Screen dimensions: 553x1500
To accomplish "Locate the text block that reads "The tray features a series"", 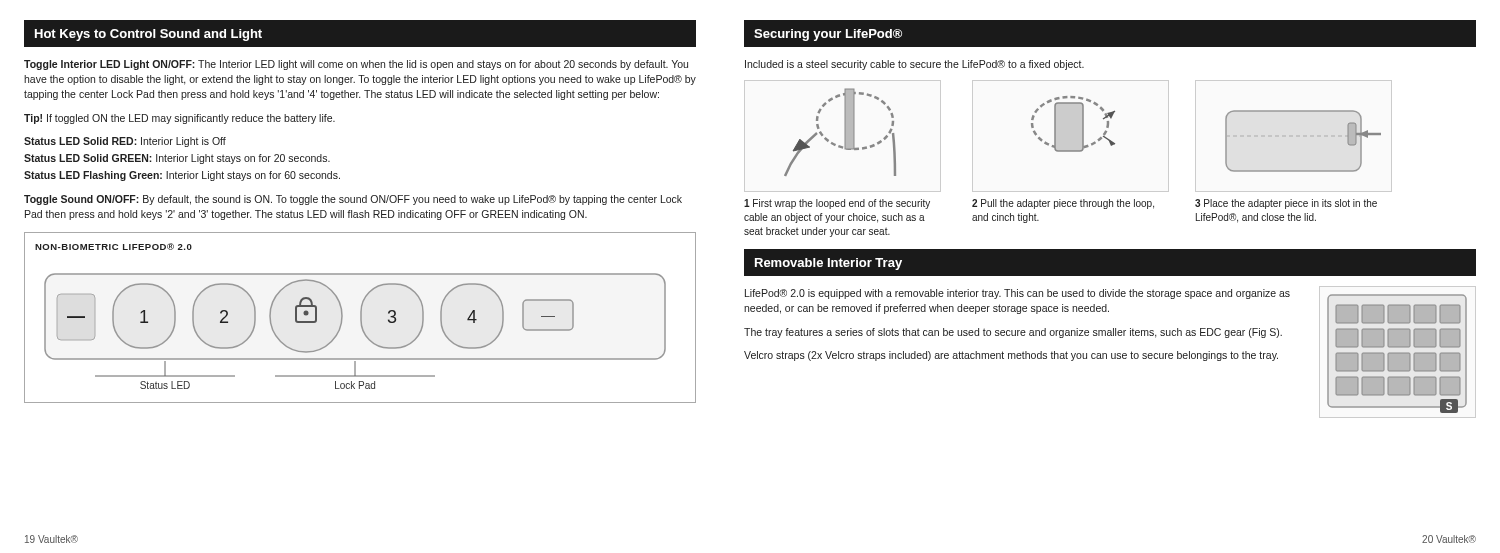I will pyautogui.click(x=1013, y=332).
